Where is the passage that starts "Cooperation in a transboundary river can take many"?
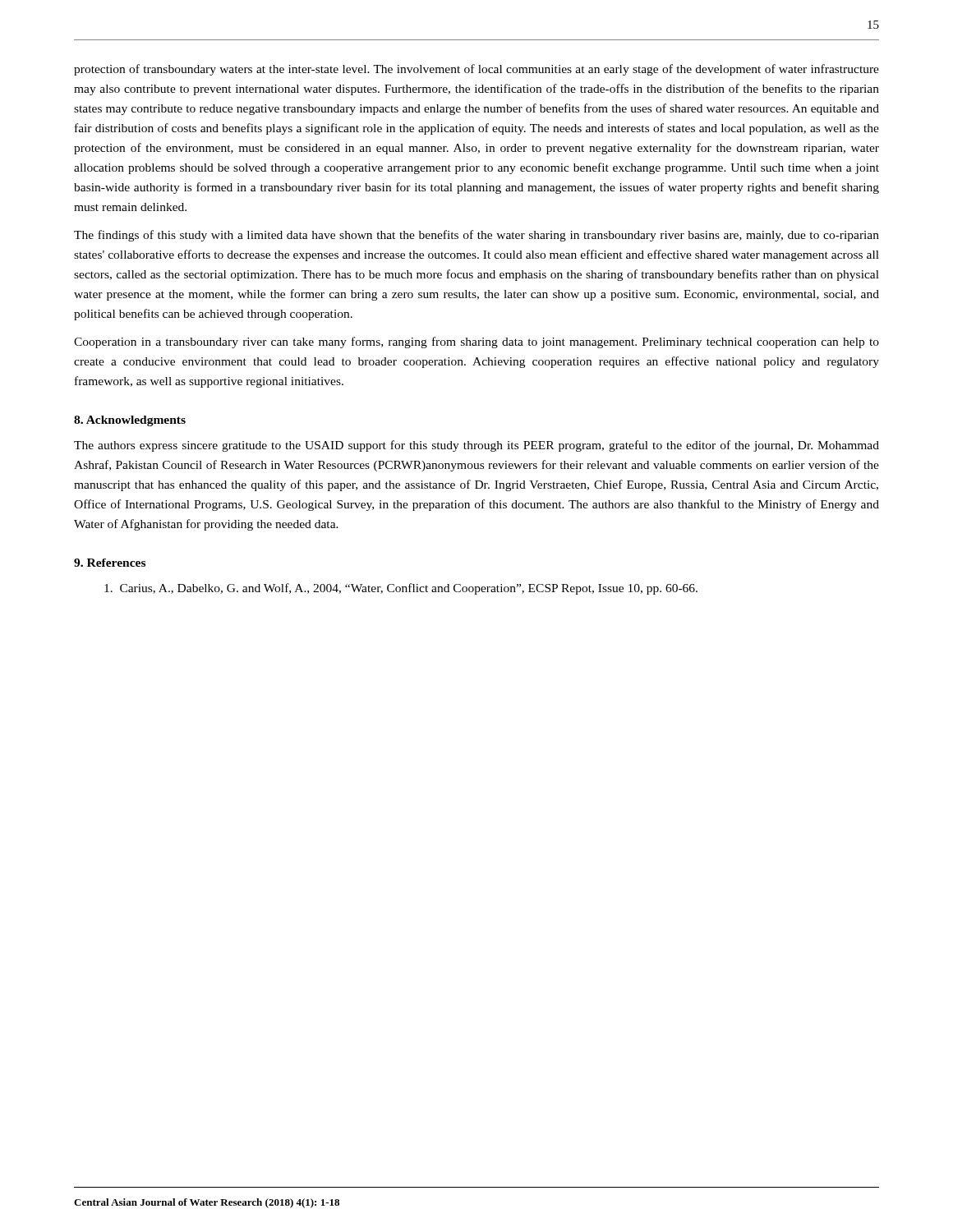The image size is (953, 1232). [x=476, y=361]
